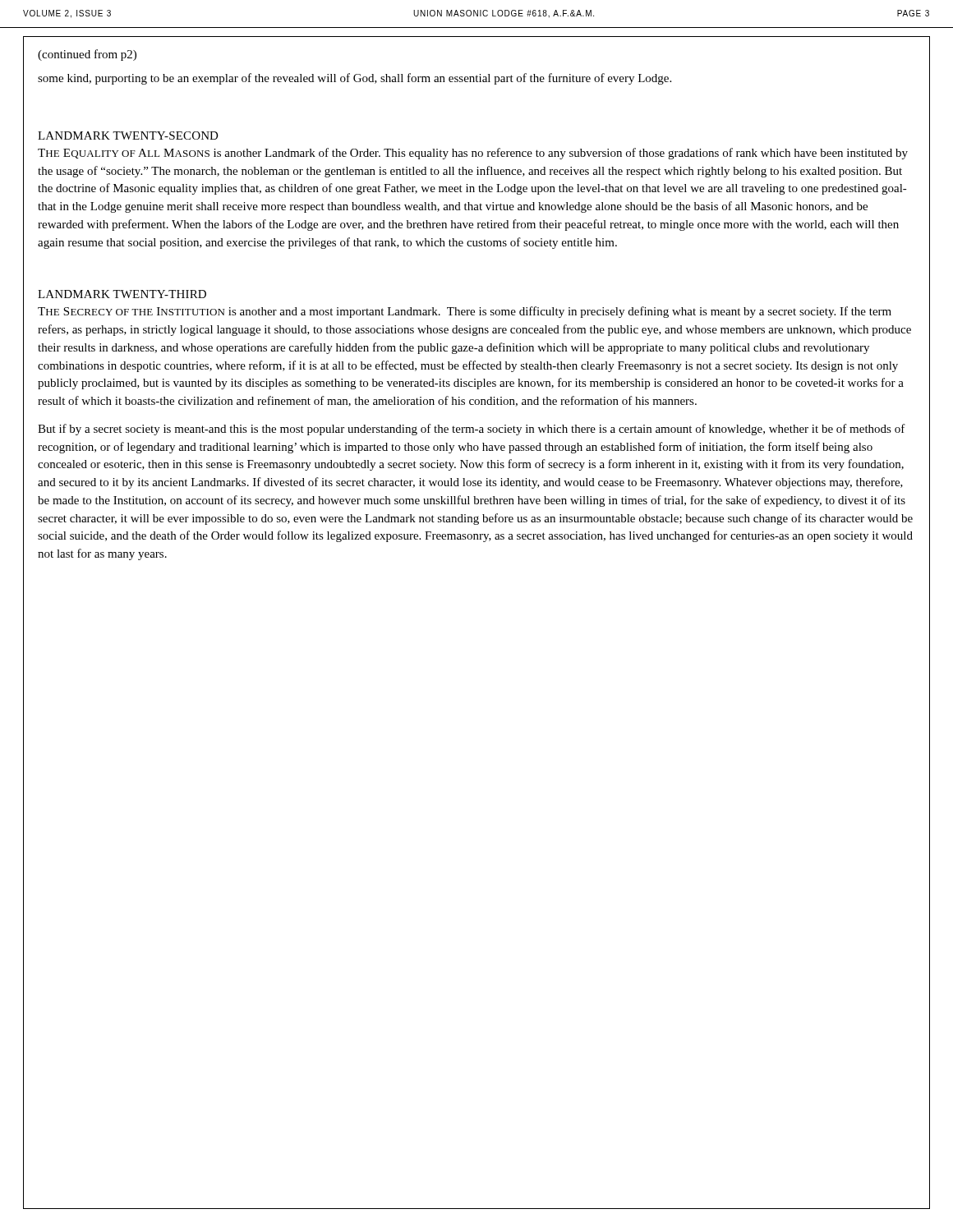The image size is (953, 1232).
Task: Select the element starting "LANDMARK TWENTY-THIRD"
Action: point(122,294)
